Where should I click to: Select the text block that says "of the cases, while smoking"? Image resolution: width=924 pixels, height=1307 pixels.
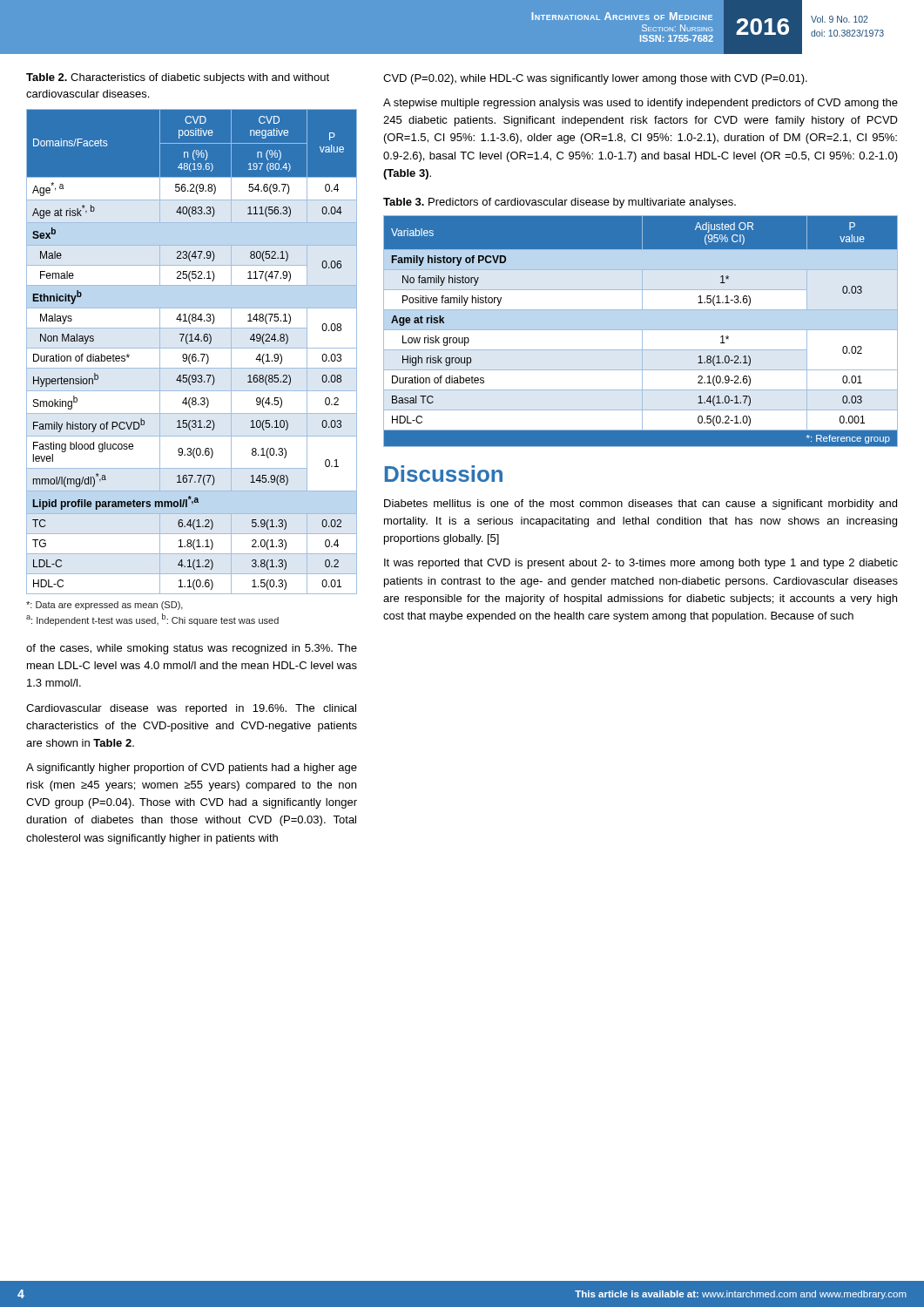pyautogui.click(x=192, y=666)
